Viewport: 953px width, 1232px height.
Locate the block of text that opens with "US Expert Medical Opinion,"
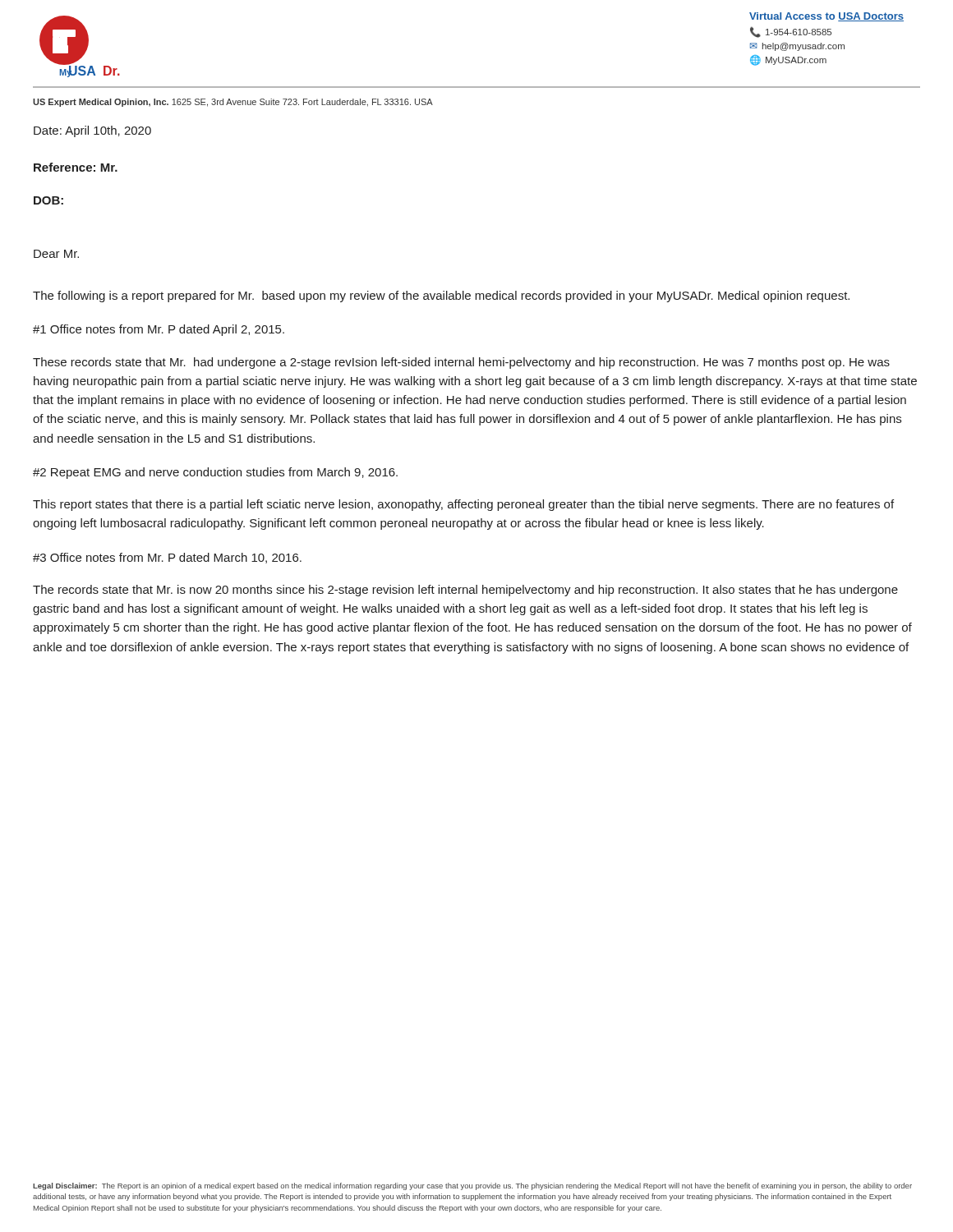coord(233,102)
